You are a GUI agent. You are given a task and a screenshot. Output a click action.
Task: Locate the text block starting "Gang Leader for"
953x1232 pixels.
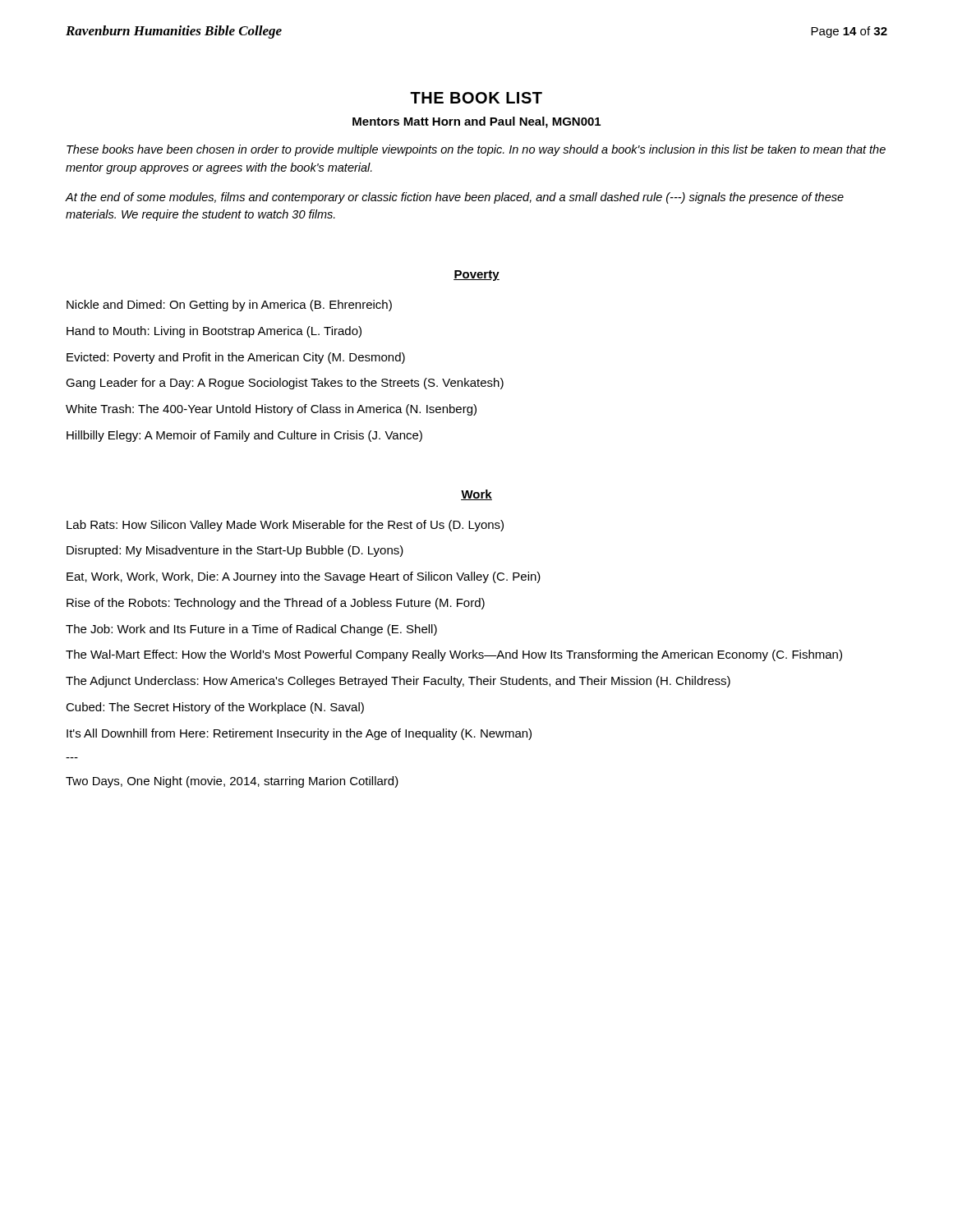(x=285, y=383)
